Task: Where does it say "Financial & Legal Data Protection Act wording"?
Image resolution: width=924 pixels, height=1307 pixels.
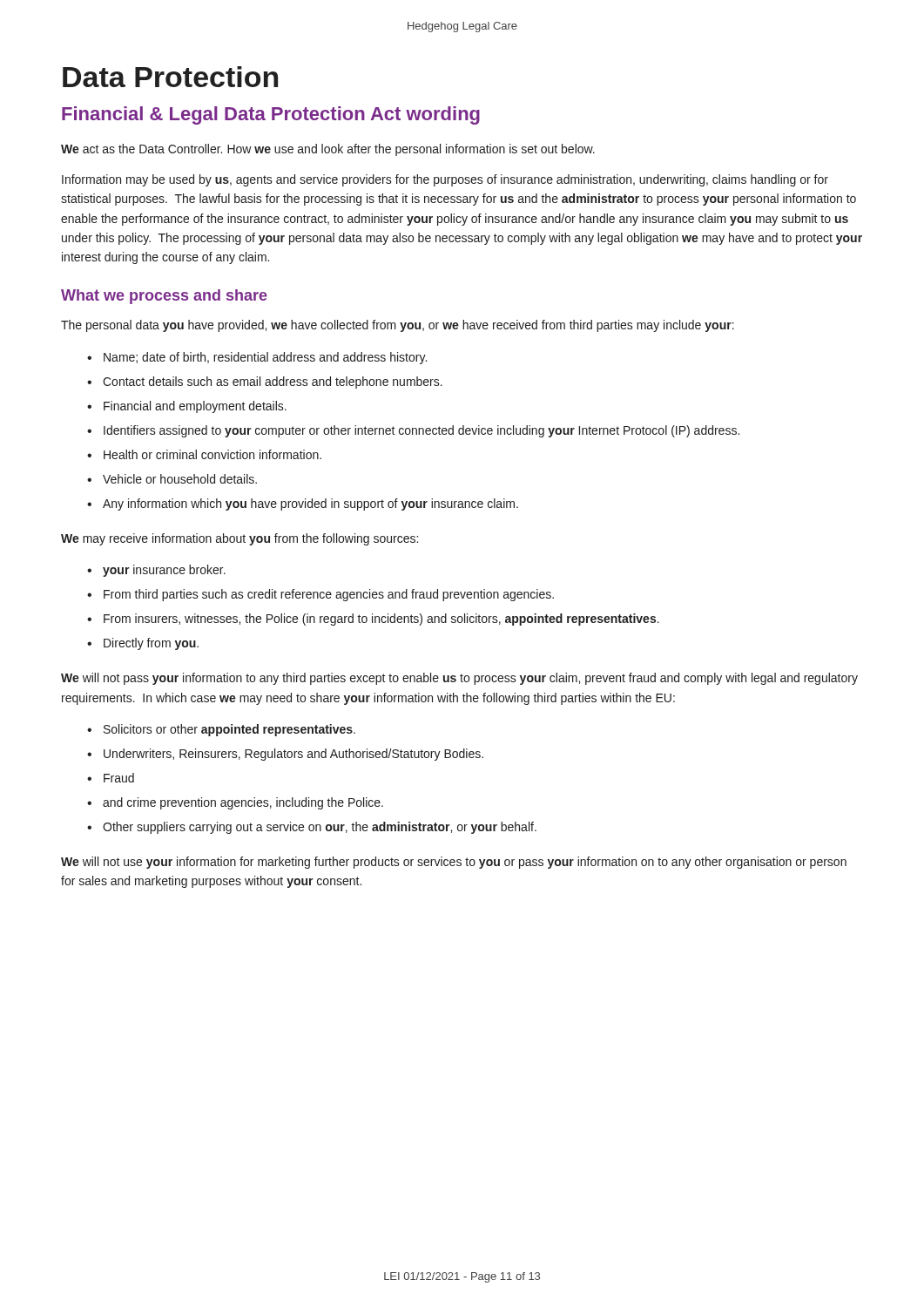Action: [x=271, y=114]
